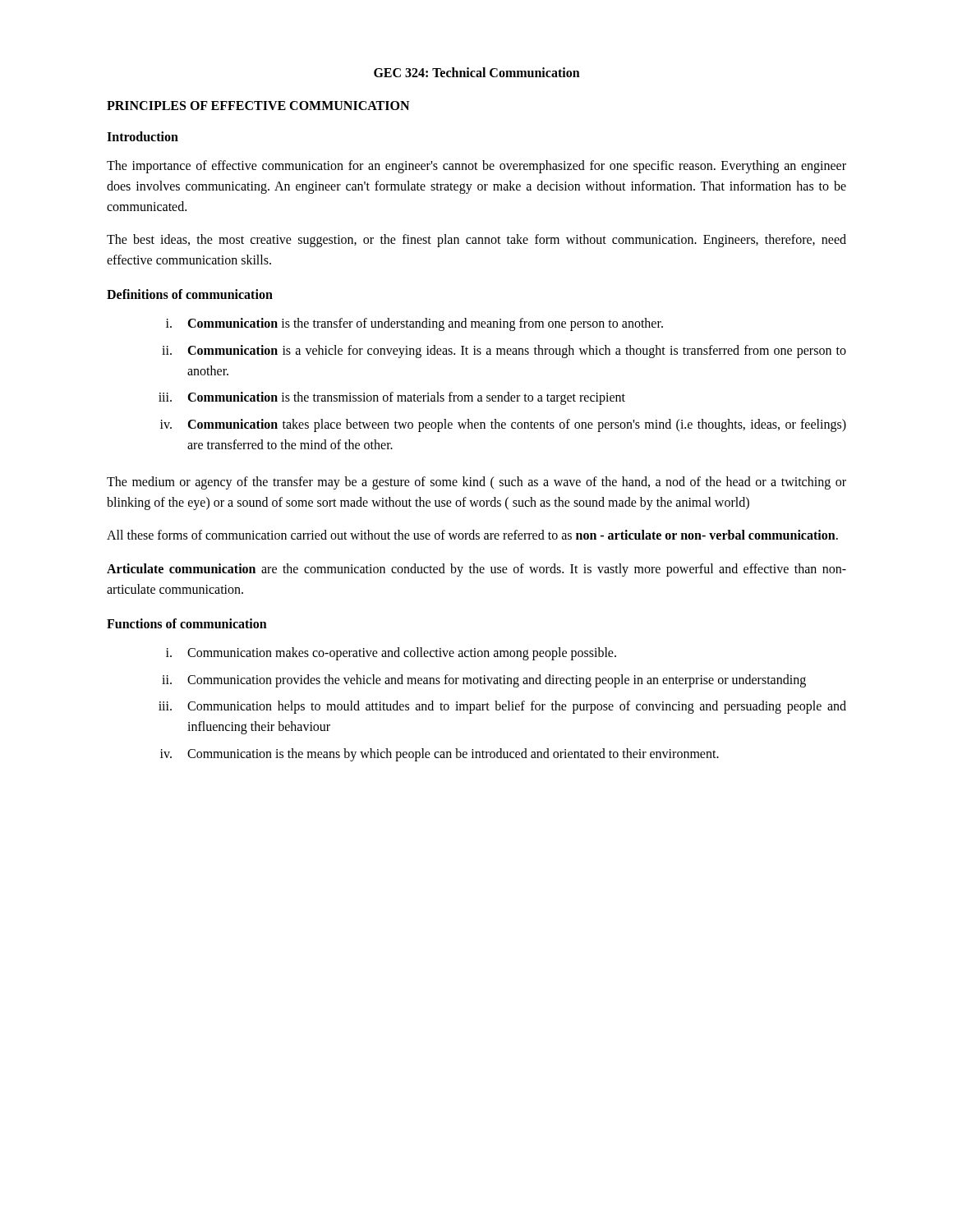953x1232 pixels.
Task: Find the region starting "GEC 324: Technical Communication"
Action: pos(476,73)
